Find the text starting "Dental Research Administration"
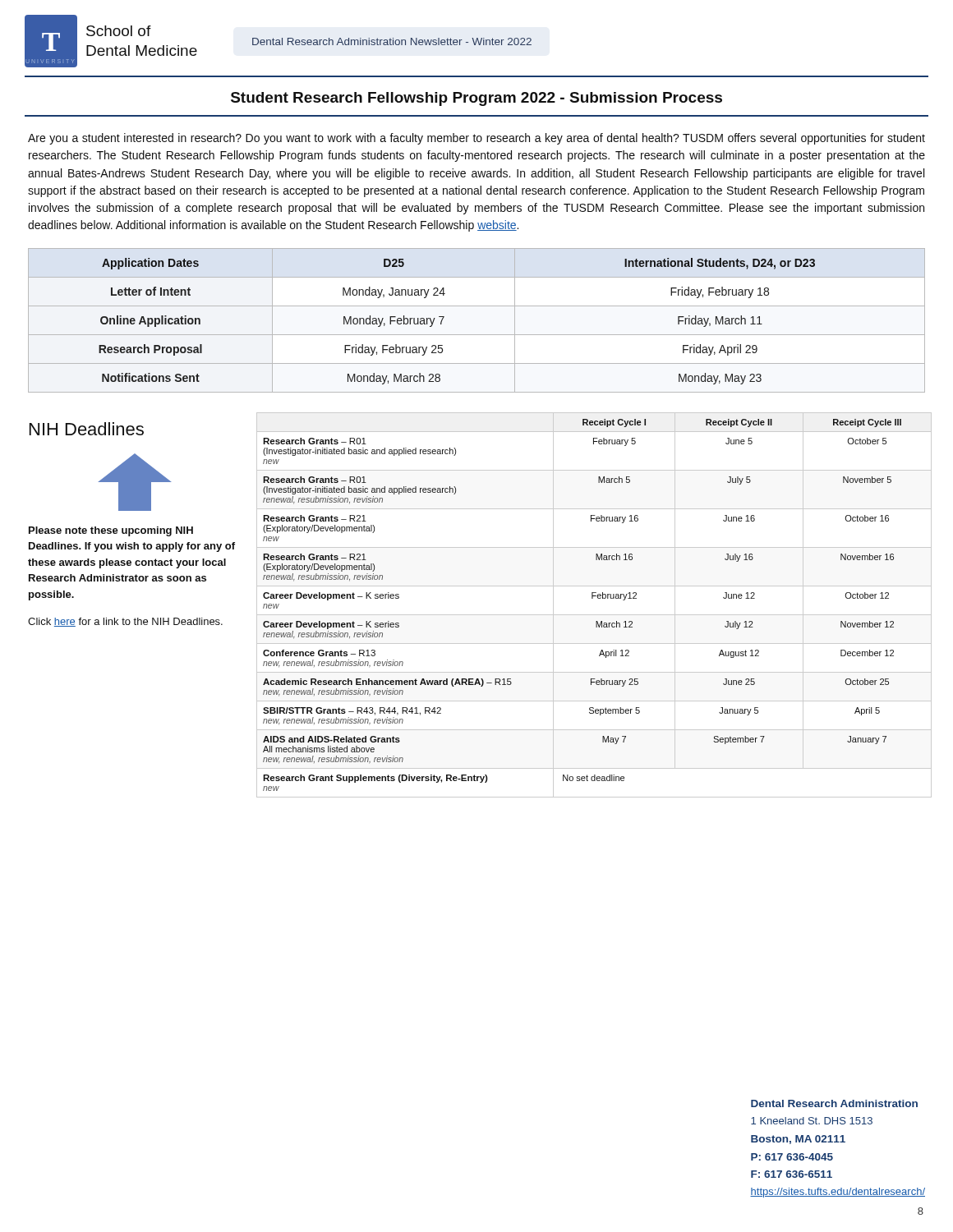This screenshot has width=953, height=1232. coord(838,1148)
